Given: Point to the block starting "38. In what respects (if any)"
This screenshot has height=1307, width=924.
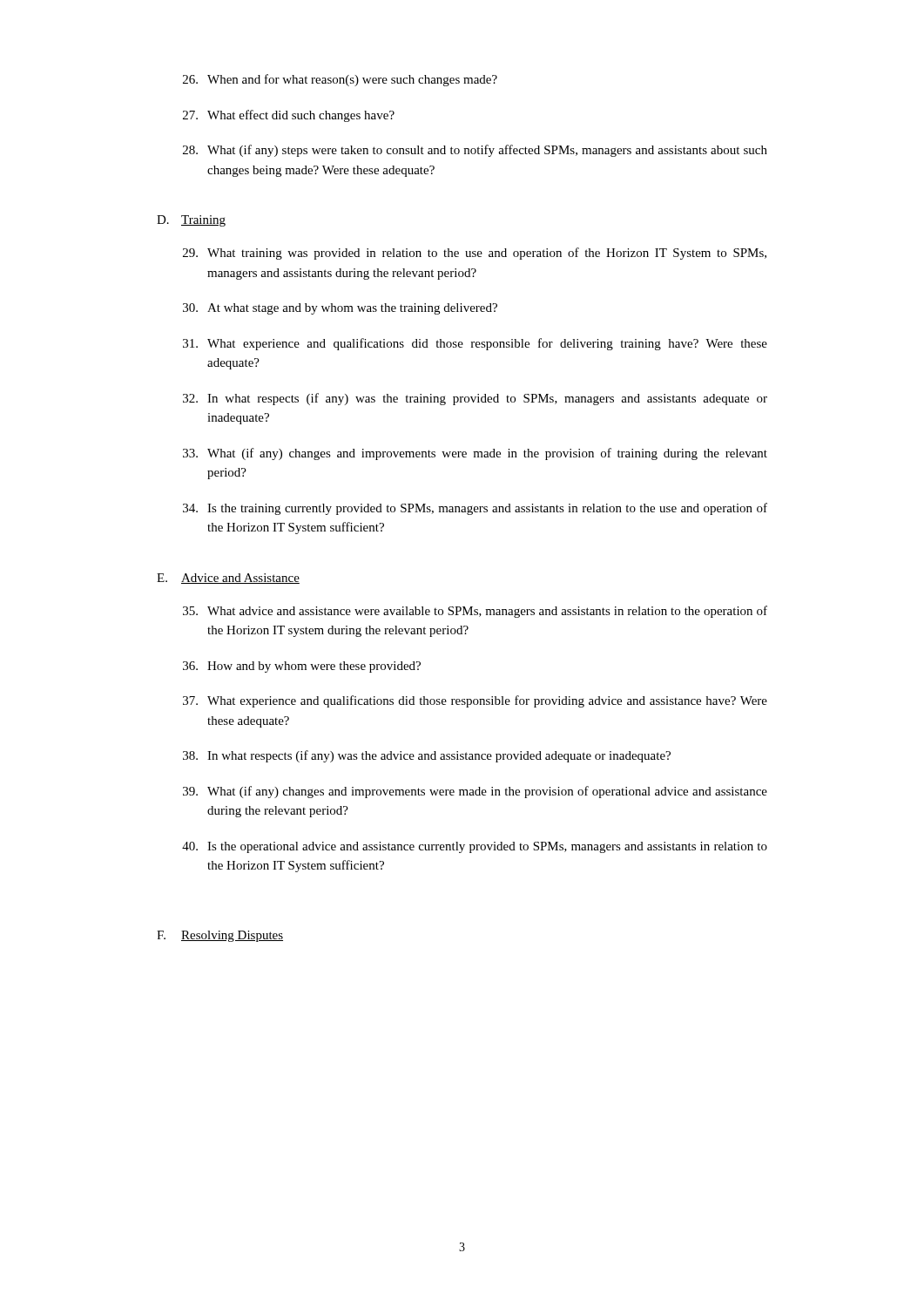Looking at the screenshot, I should 462,756.
